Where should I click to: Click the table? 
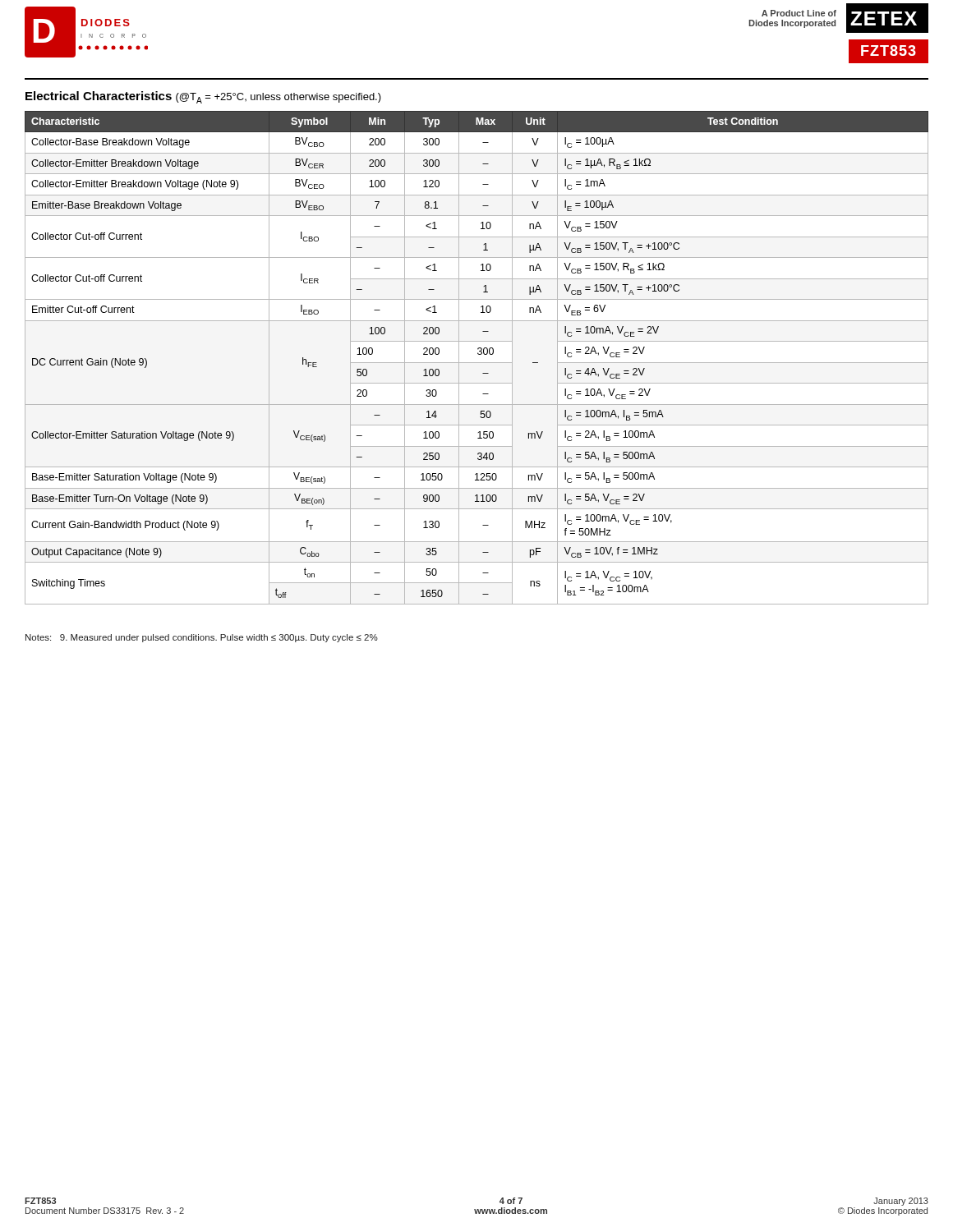pyautogui.click(x=476, y=358)
